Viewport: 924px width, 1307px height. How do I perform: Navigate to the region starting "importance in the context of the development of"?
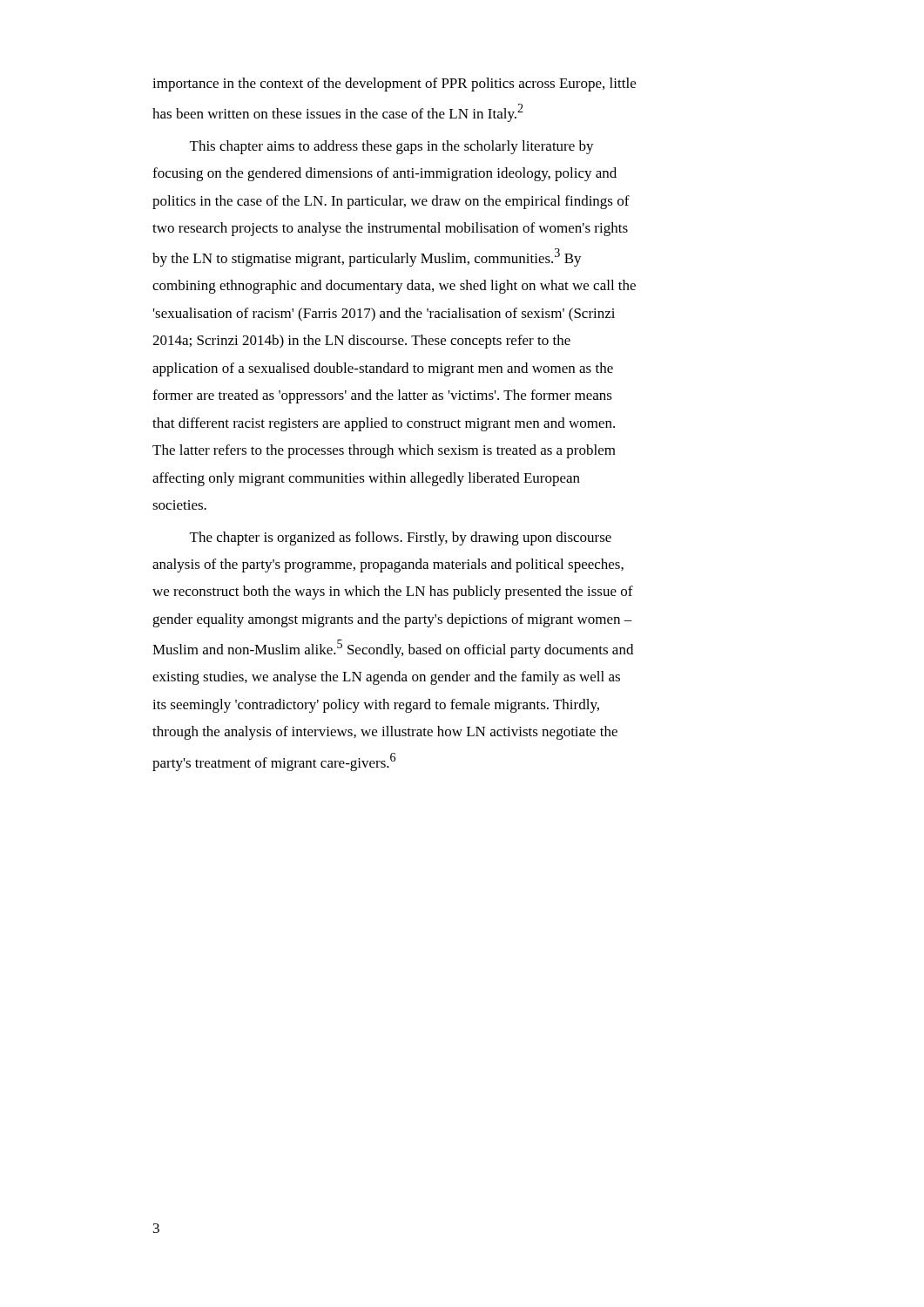click(469, 423)
